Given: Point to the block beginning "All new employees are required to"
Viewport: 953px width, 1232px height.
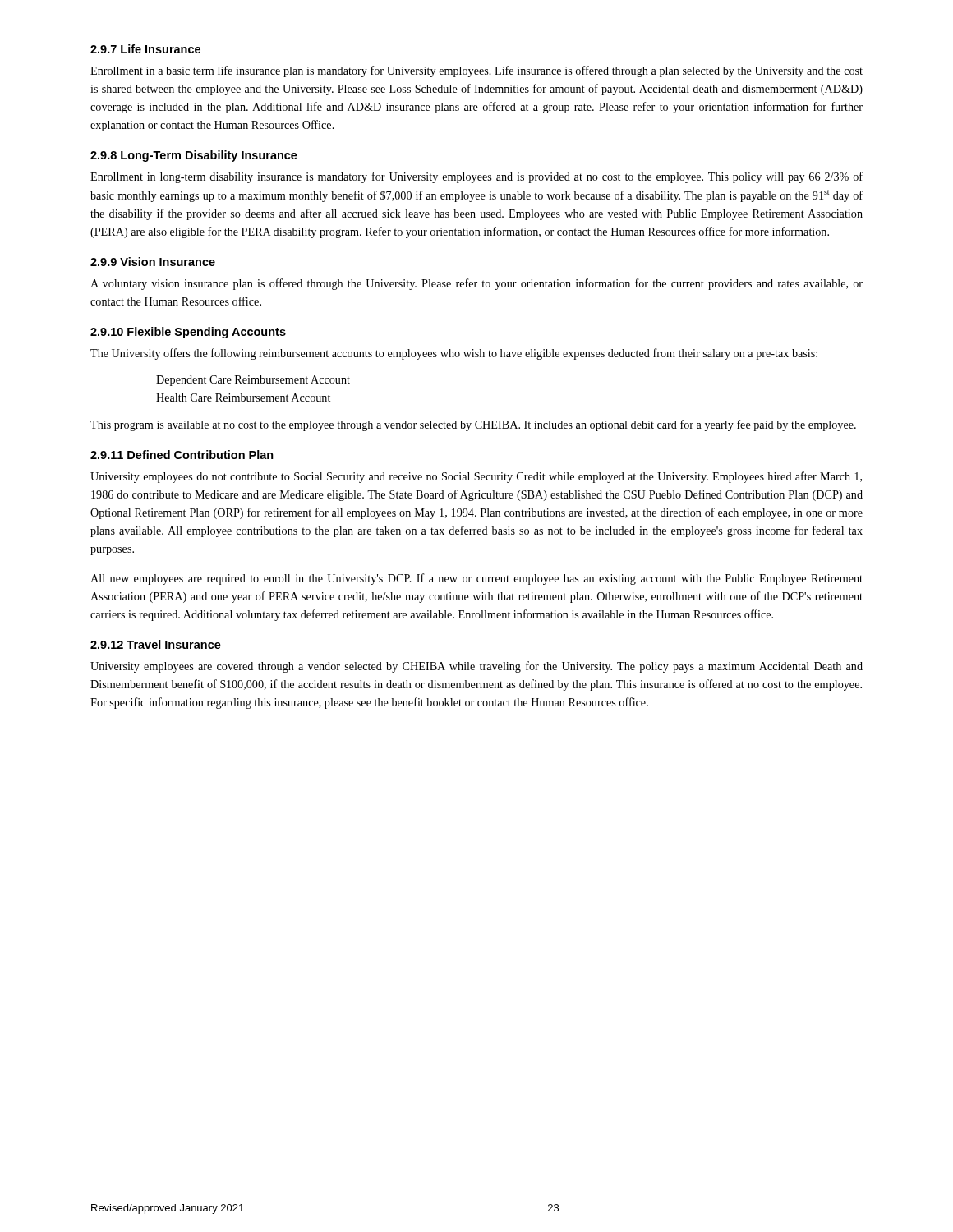Looking at the screenshot, I should tap(476, 596).
